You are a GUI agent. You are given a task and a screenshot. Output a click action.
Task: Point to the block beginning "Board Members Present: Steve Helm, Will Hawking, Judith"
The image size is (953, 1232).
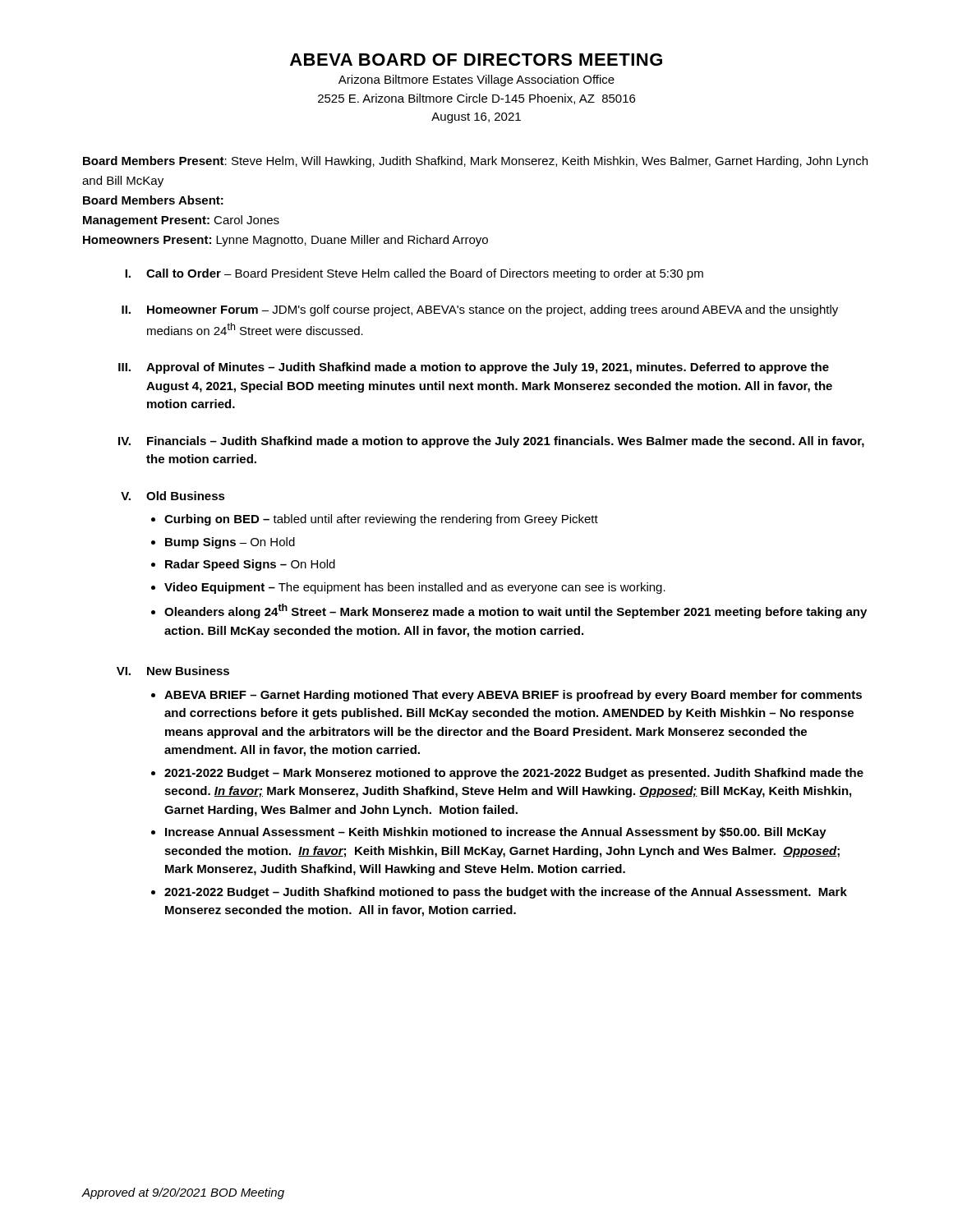475,162
